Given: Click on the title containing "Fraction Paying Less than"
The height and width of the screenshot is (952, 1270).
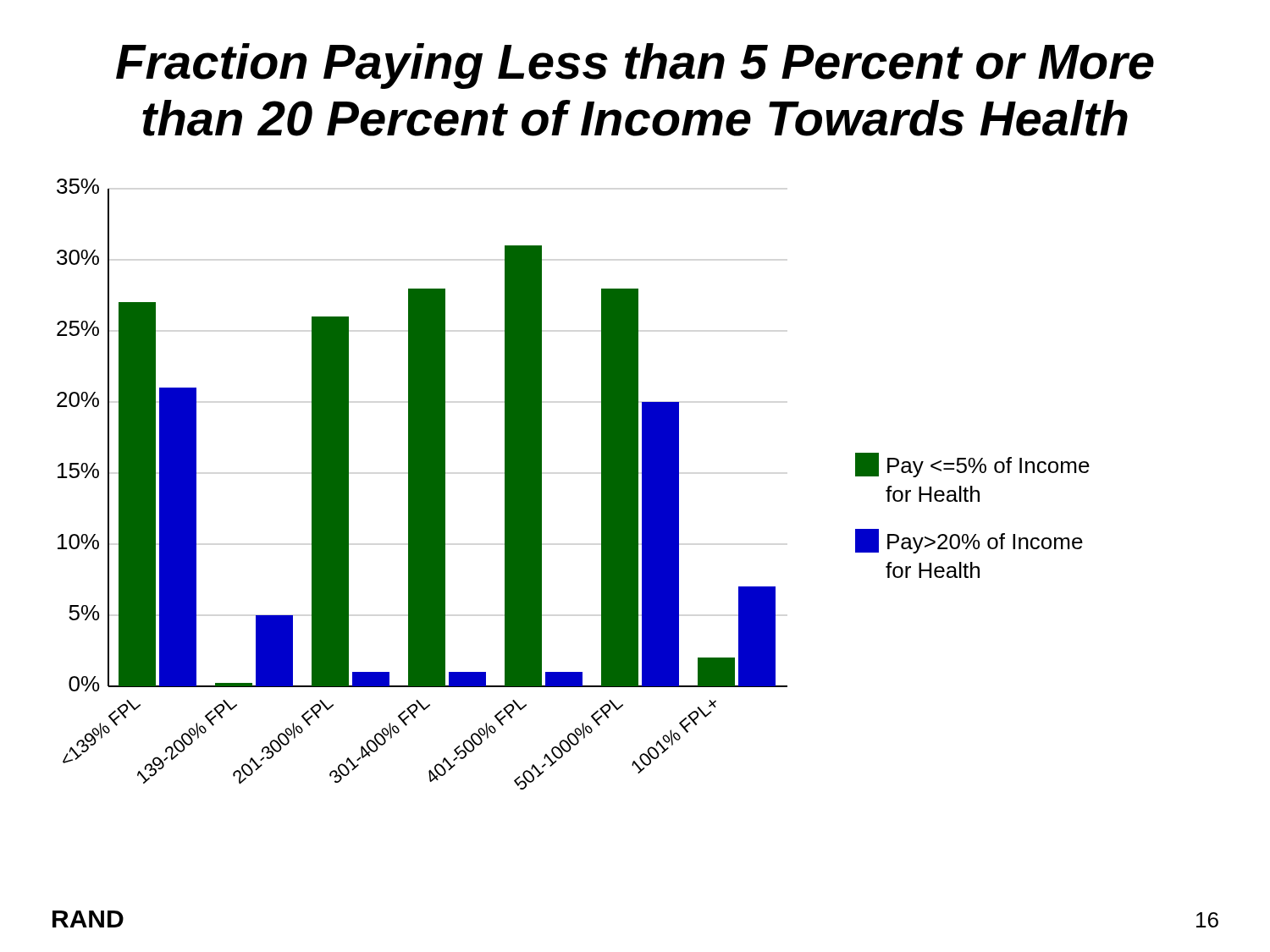Looking at the screenshot, I should [x=635, y=90].
